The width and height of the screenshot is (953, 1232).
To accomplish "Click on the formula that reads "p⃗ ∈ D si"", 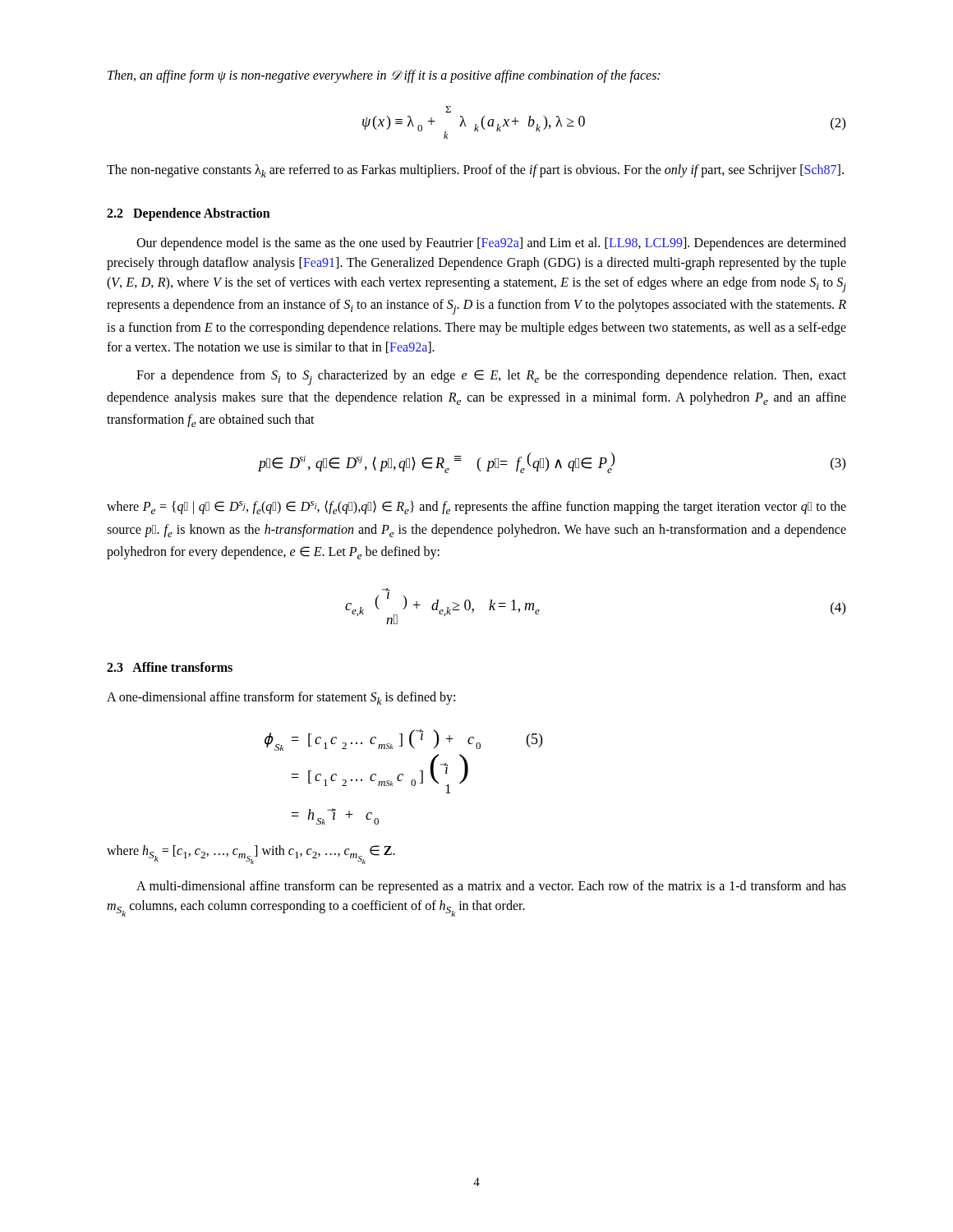I will 553,463.
